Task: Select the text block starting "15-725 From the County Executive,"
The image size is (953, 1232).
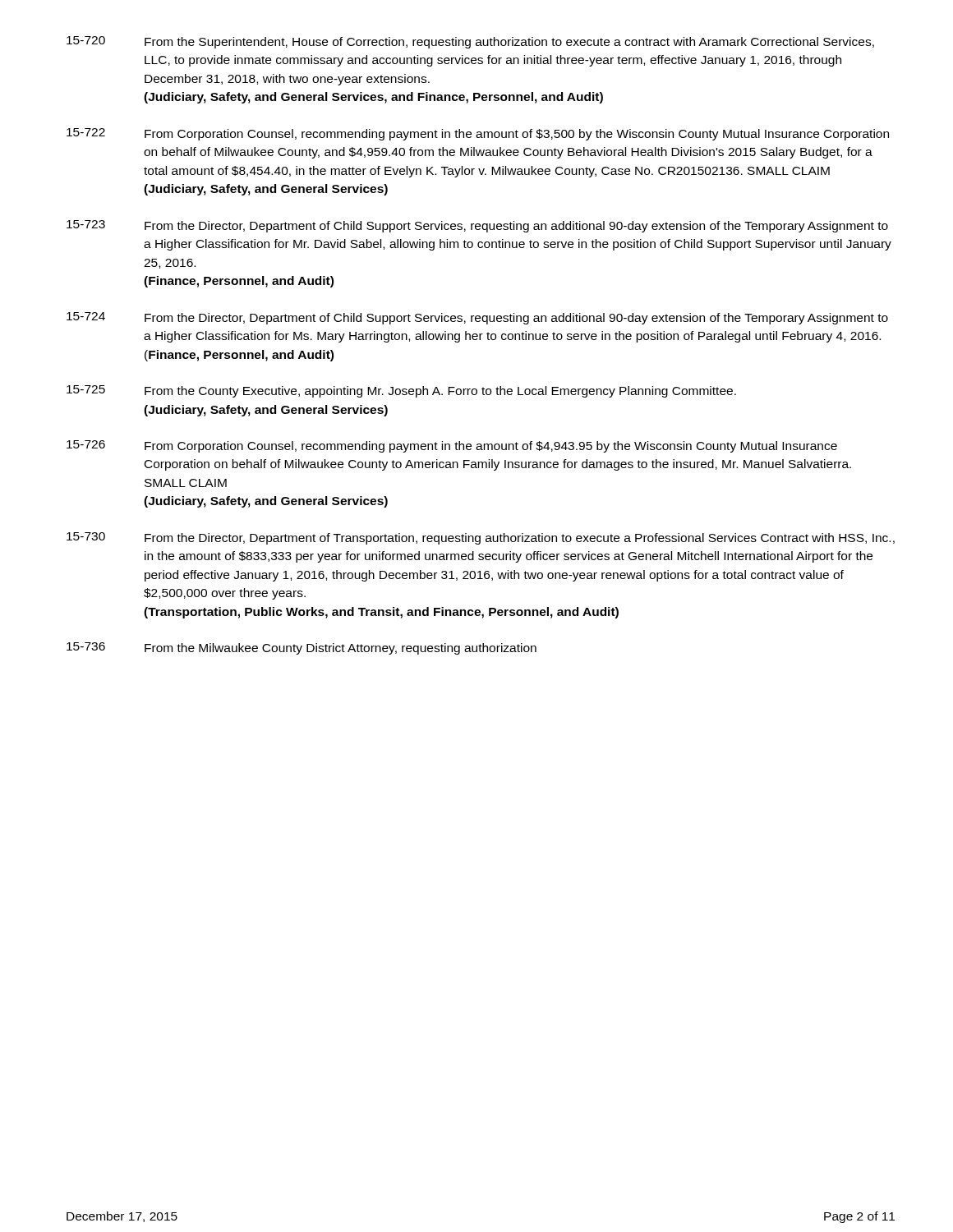Action: (481, 400)
